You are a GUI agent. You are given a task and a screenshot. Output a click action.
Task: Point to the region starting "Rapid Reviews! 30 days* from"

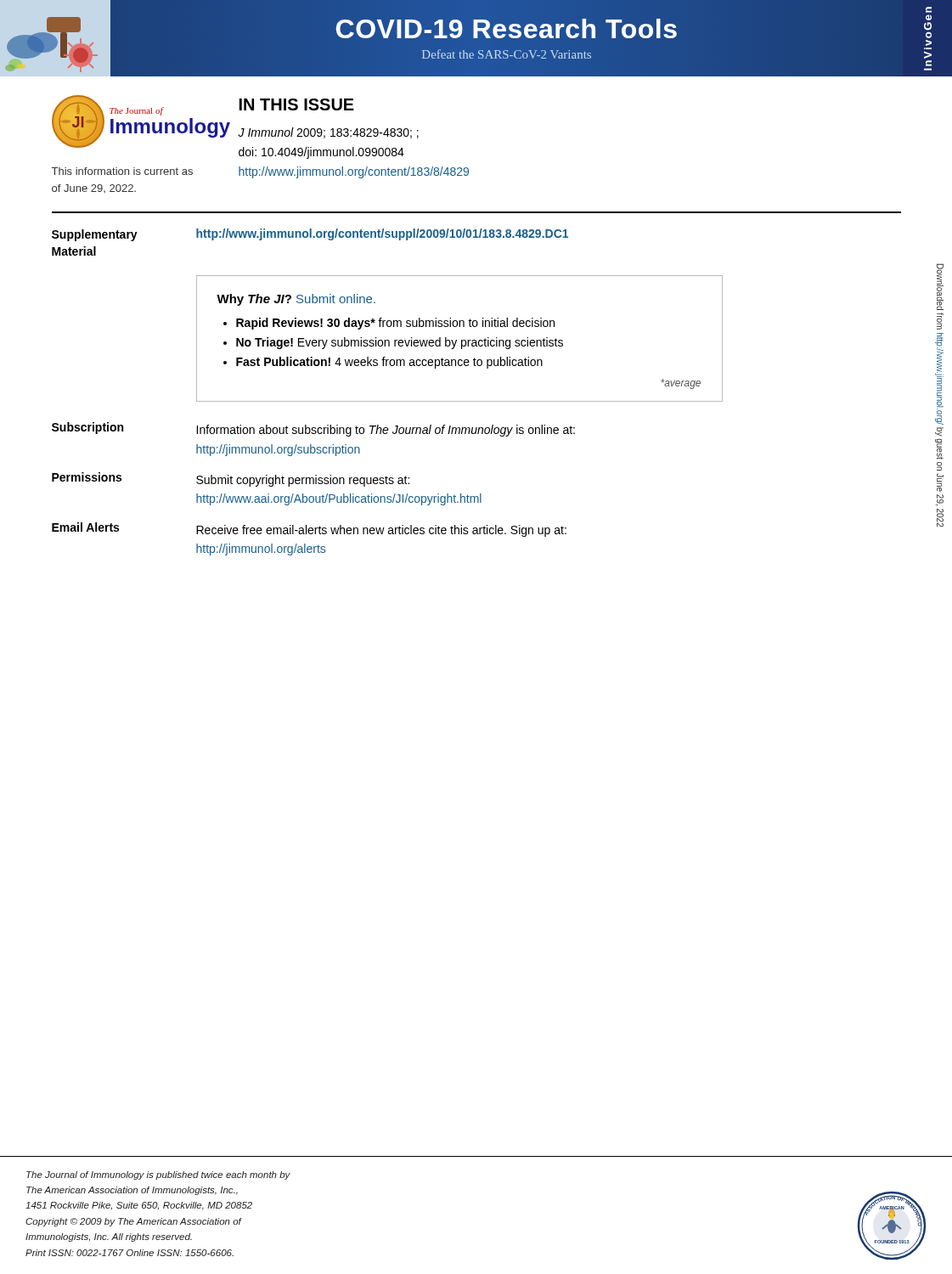[396, 323]
